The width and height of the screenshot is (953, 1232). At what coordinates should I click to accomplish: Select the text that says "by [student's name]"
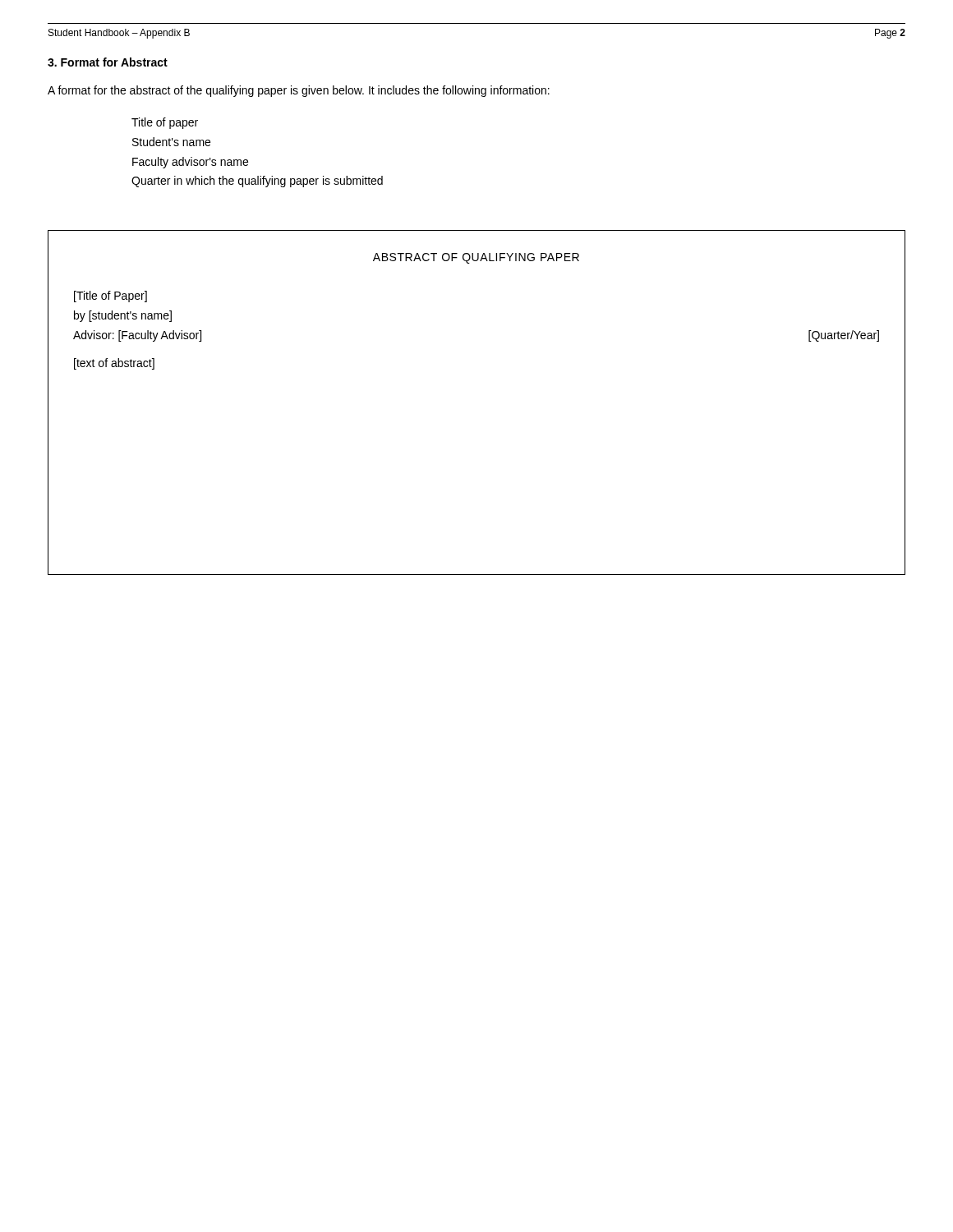pyautogui.click(x=123, y=315)
